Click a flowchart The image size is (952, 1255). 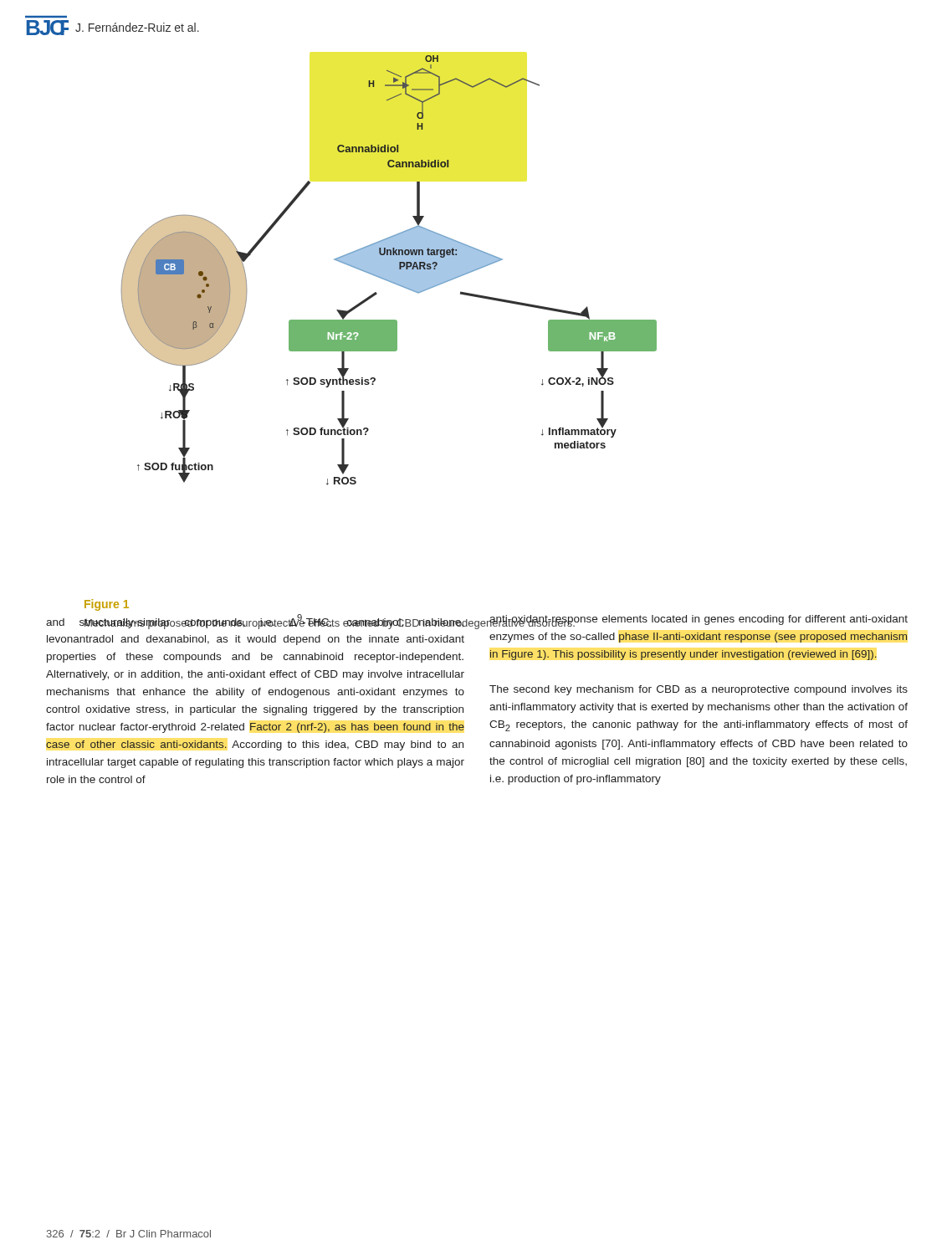point(456,303)
